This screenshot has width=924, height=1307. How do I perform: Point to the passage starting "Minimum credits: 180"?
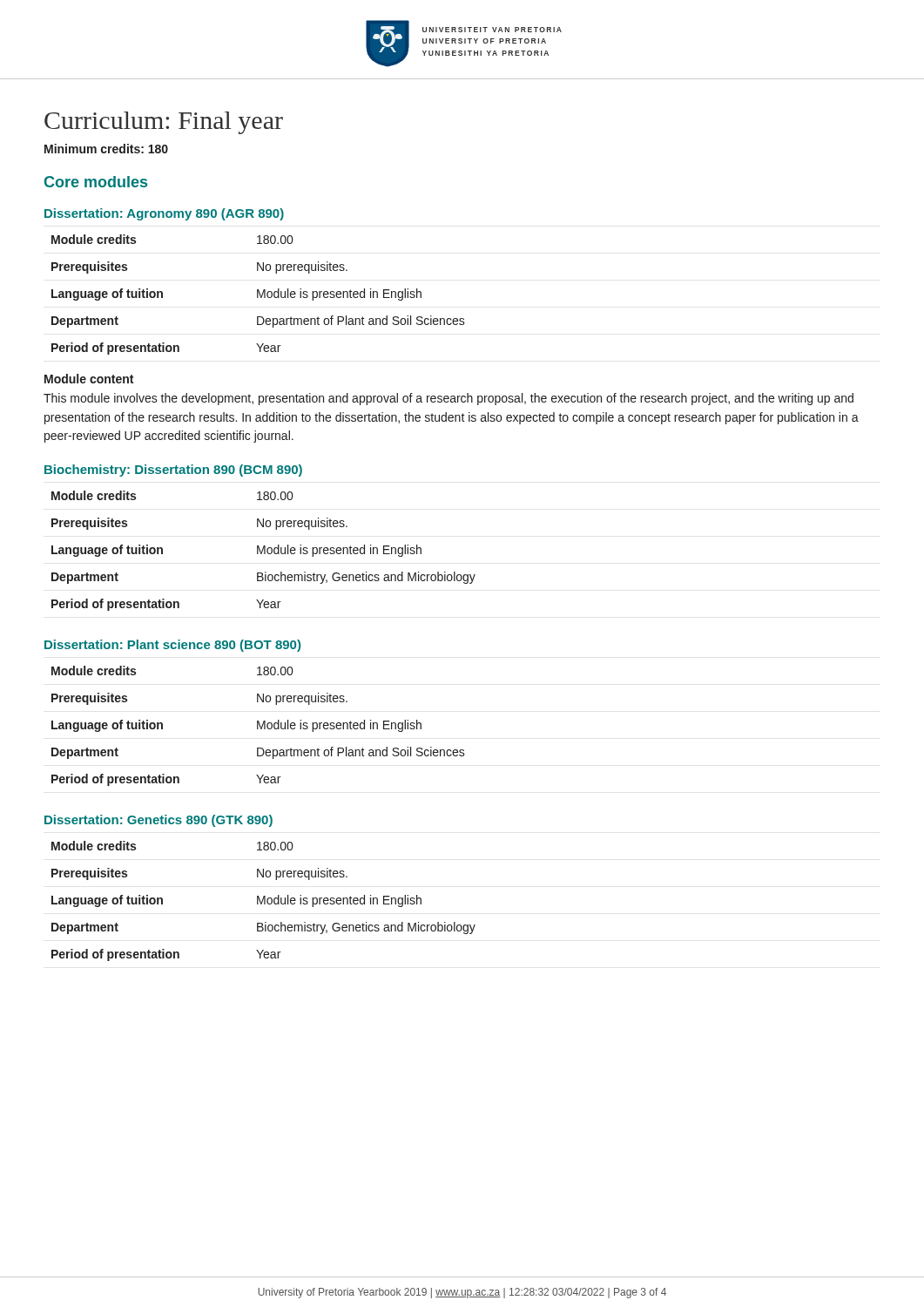click(106, 149)
